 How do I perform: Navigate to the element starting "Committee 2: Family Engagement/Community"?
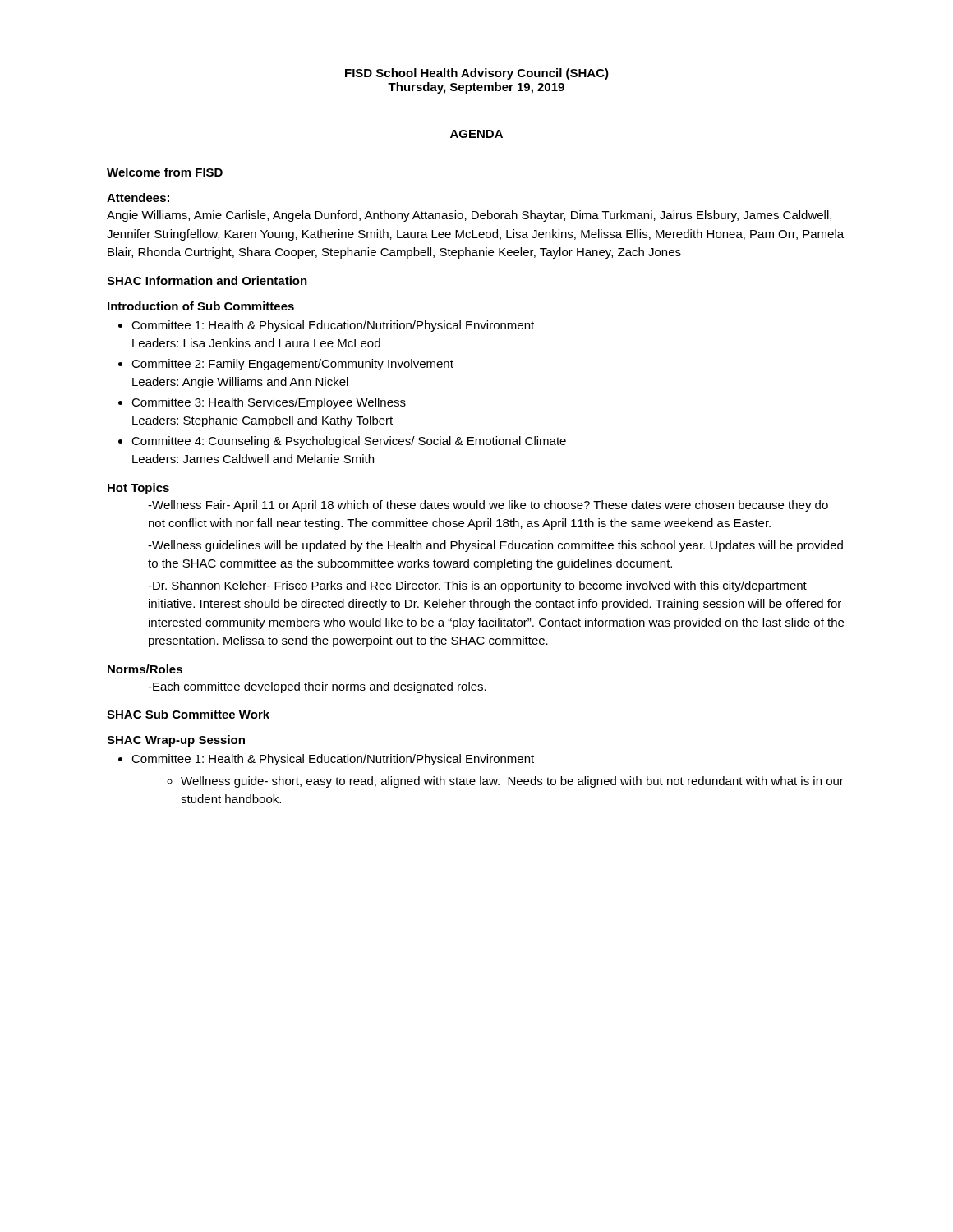292,372
